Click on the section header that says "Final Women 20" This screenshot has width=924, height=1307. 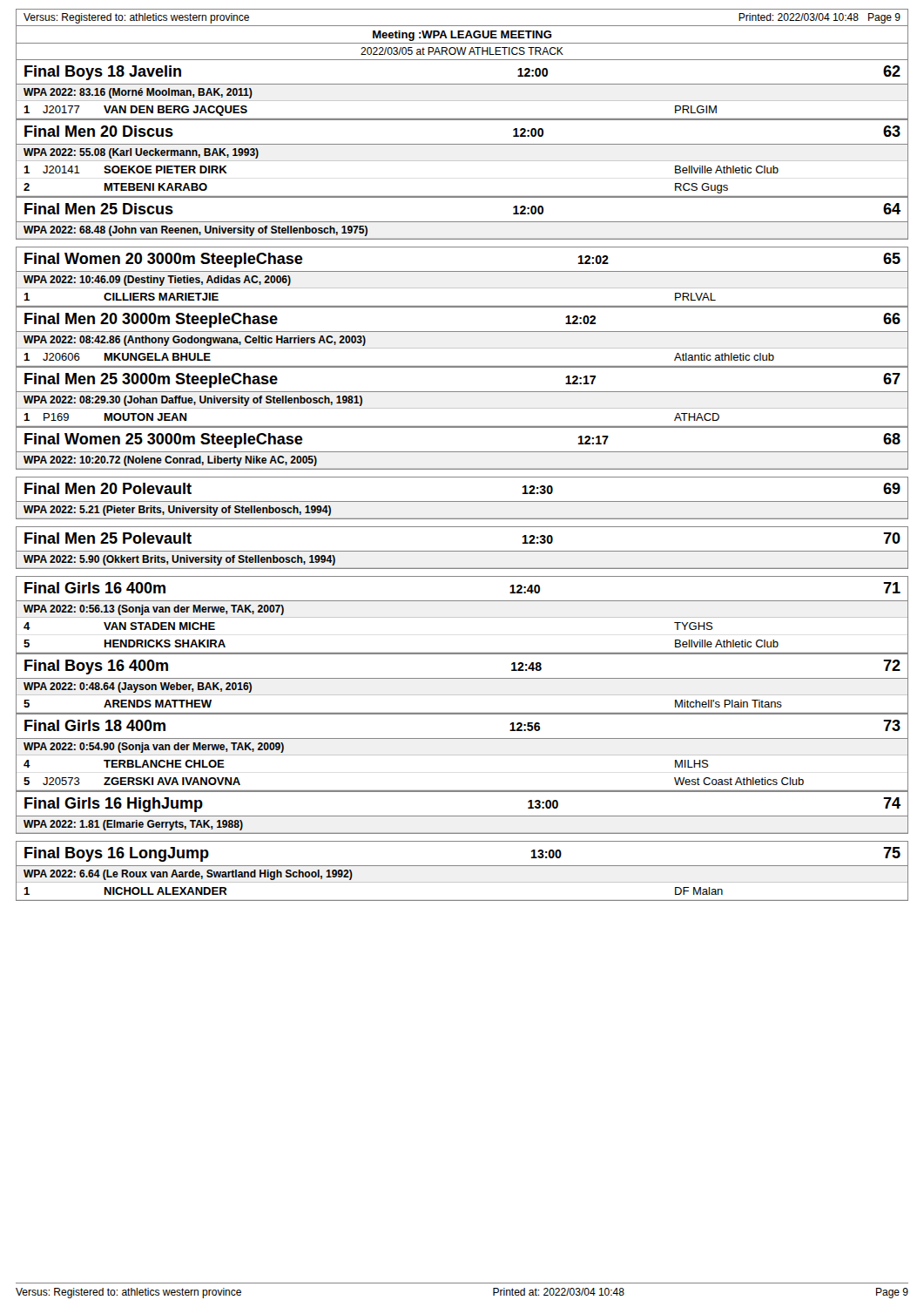[462, 277]
